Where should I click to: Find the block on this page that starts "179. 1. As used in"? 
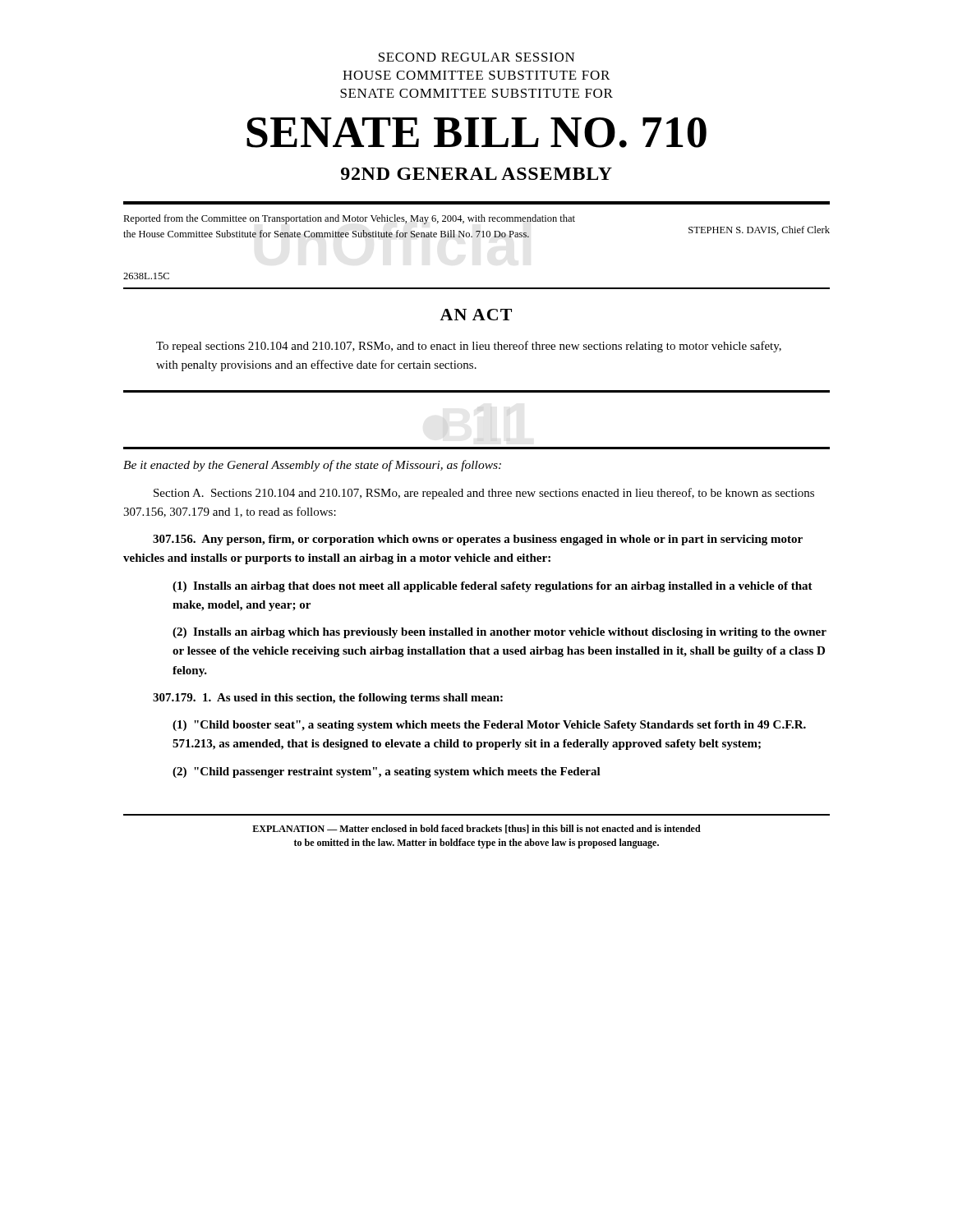pos(328,697)
